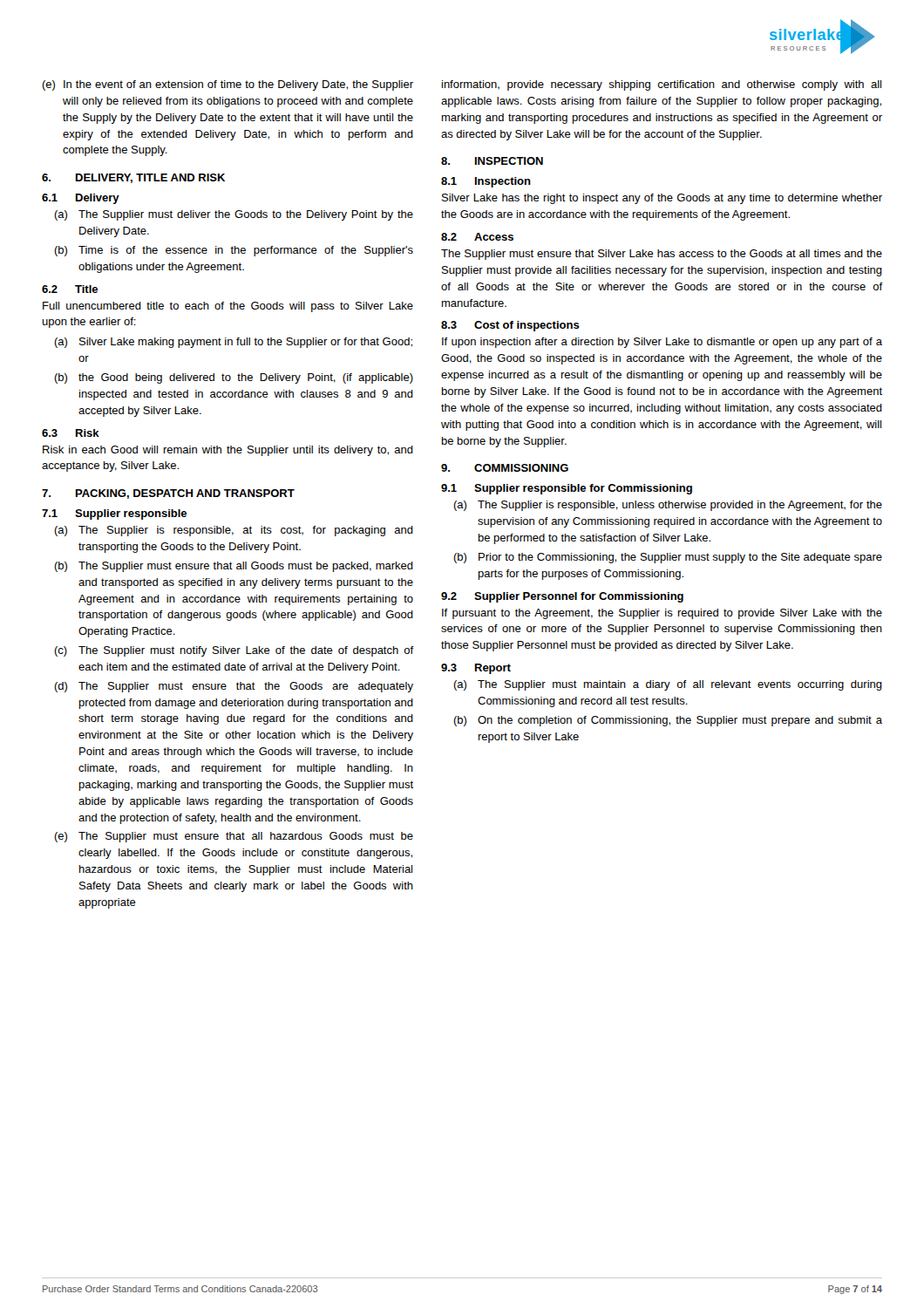The height and width of the screenshot is (1308, 924).
Task: Select the list item that says "(b) Prior to"
Action: pos(666,566)
